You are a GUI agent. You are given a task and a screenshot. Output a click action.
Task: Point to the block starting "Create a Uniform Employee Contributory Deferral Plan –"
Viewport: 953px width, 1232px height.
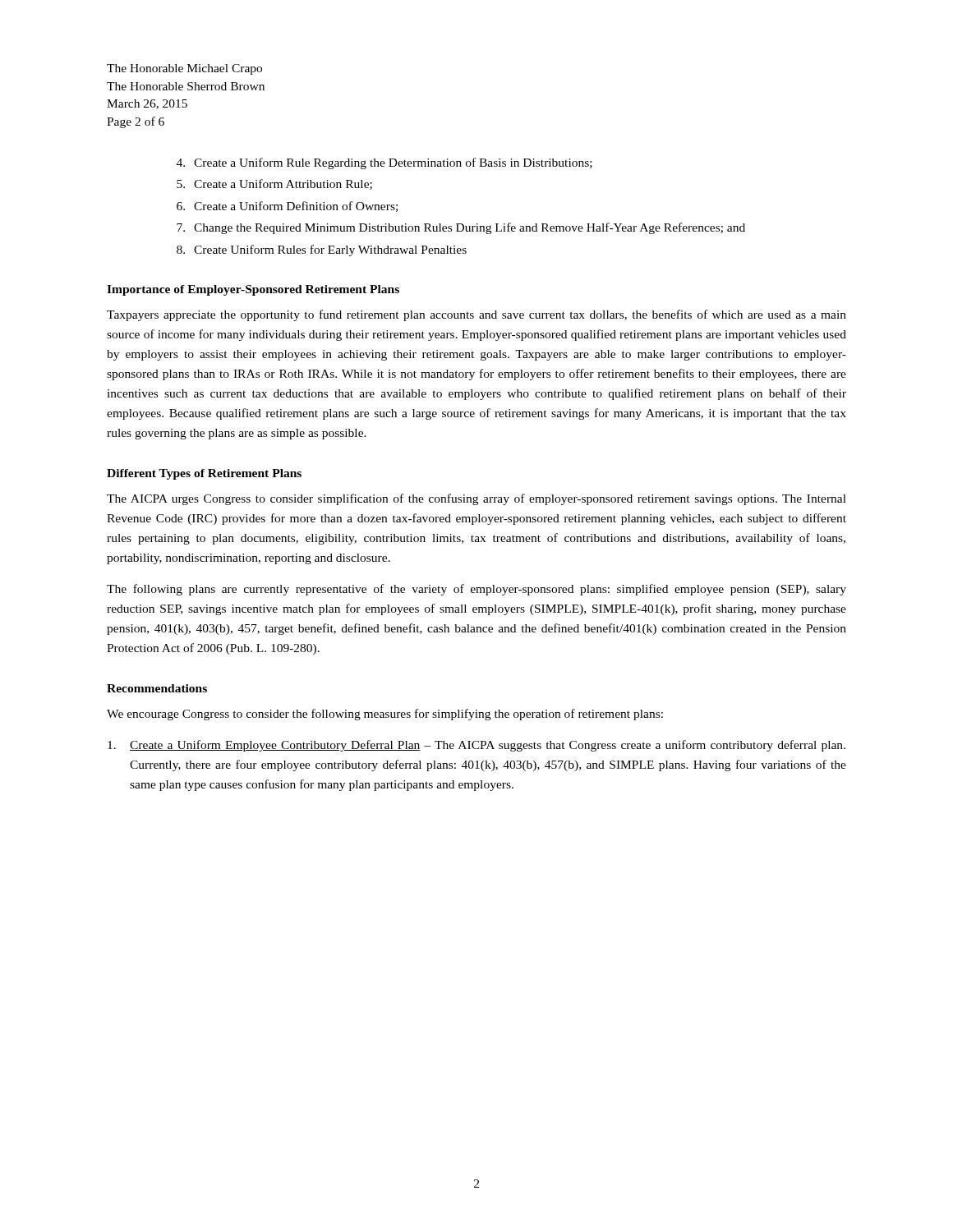tap(476, 765)
